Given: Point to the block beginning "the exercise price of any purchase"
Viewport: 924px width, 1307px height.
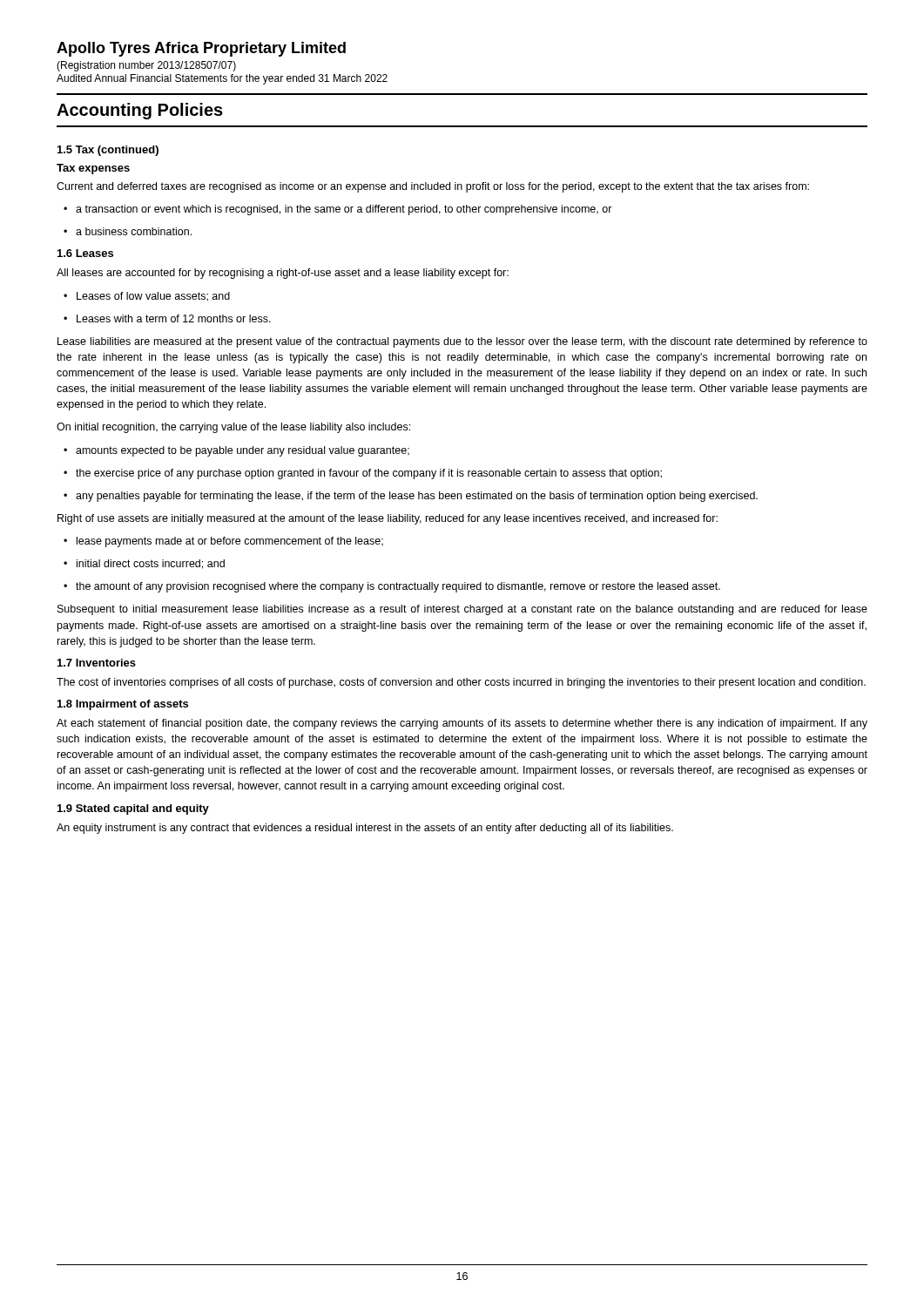Looking at the screenshot, I should tap(462, 473).
